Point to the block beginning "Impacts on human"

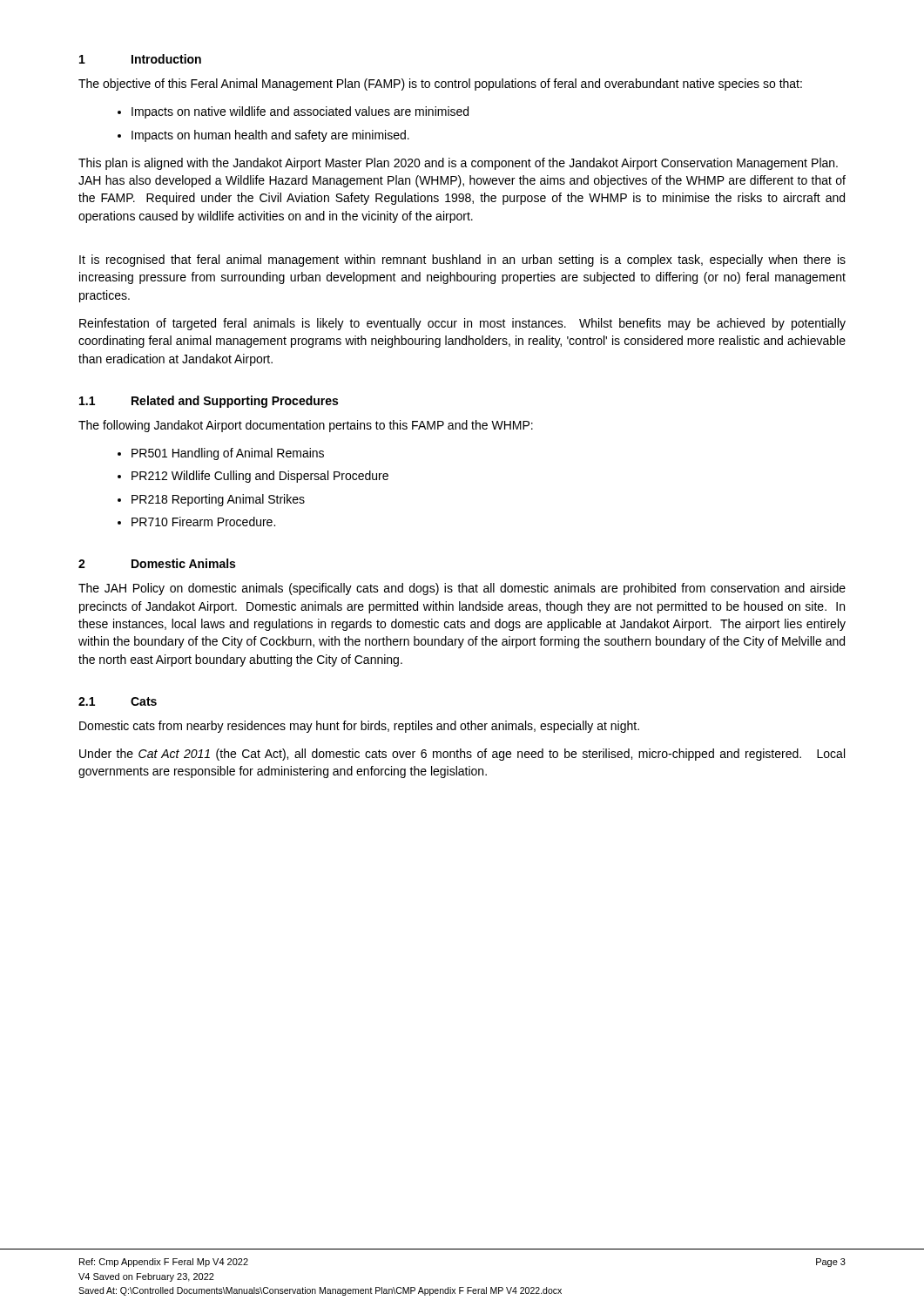pos(270,135)
